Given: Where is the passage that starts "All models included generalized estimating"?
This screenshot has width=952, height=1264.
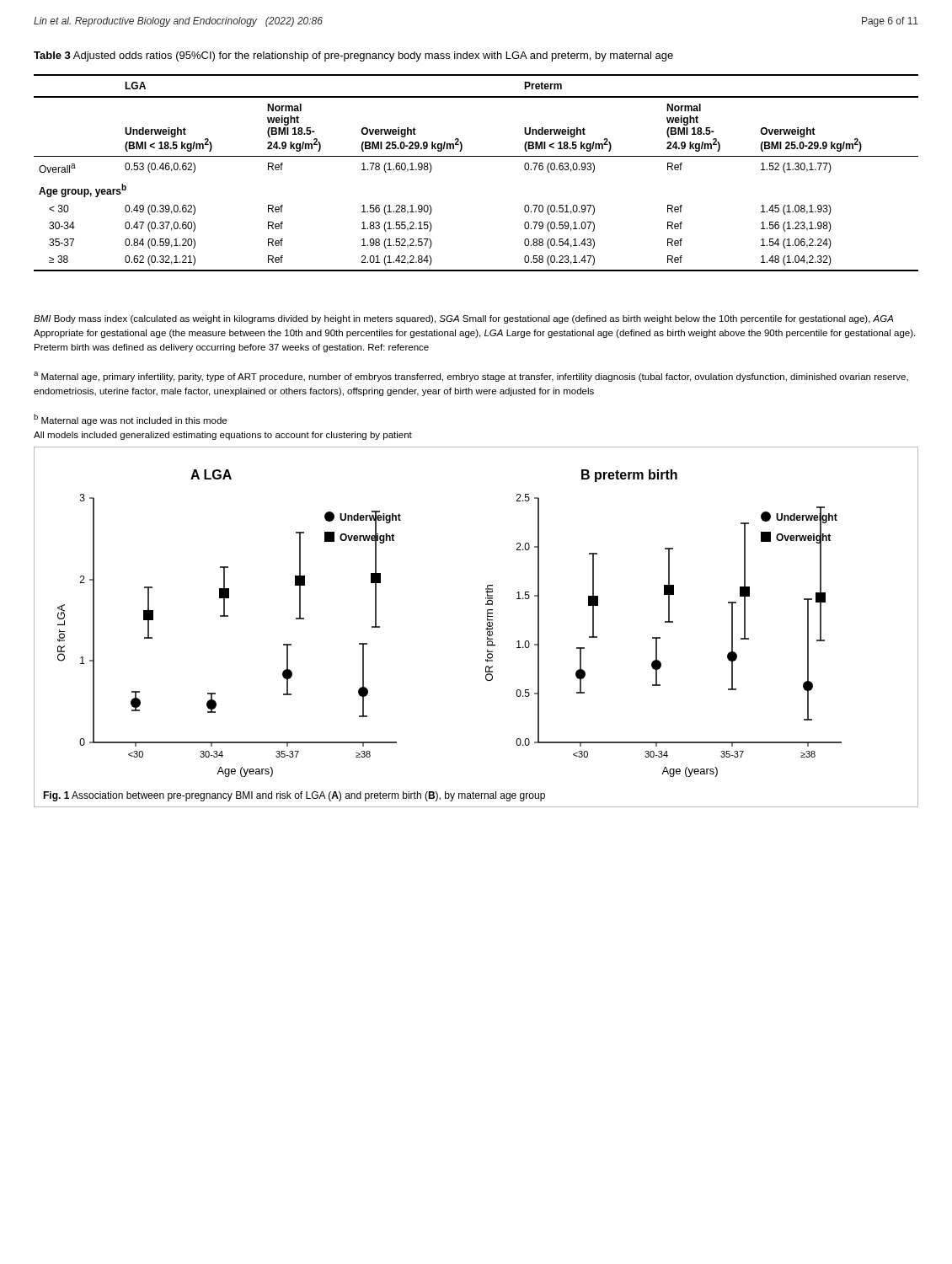Looking at the screenshot, I should [476, 435].
